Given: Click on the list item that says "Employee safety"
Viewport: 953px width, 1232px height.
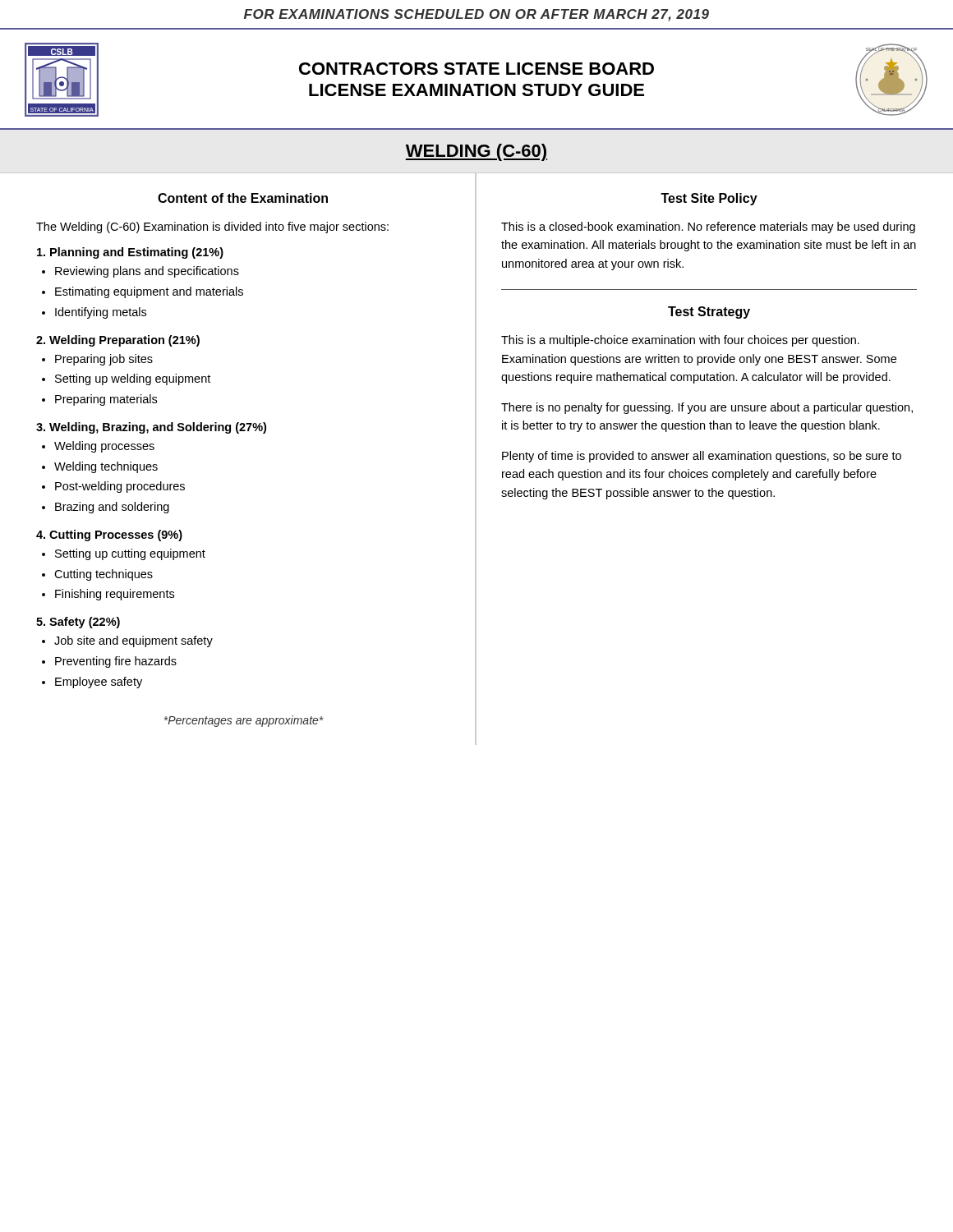Looking at the screenshot, I should pos(98,681).
